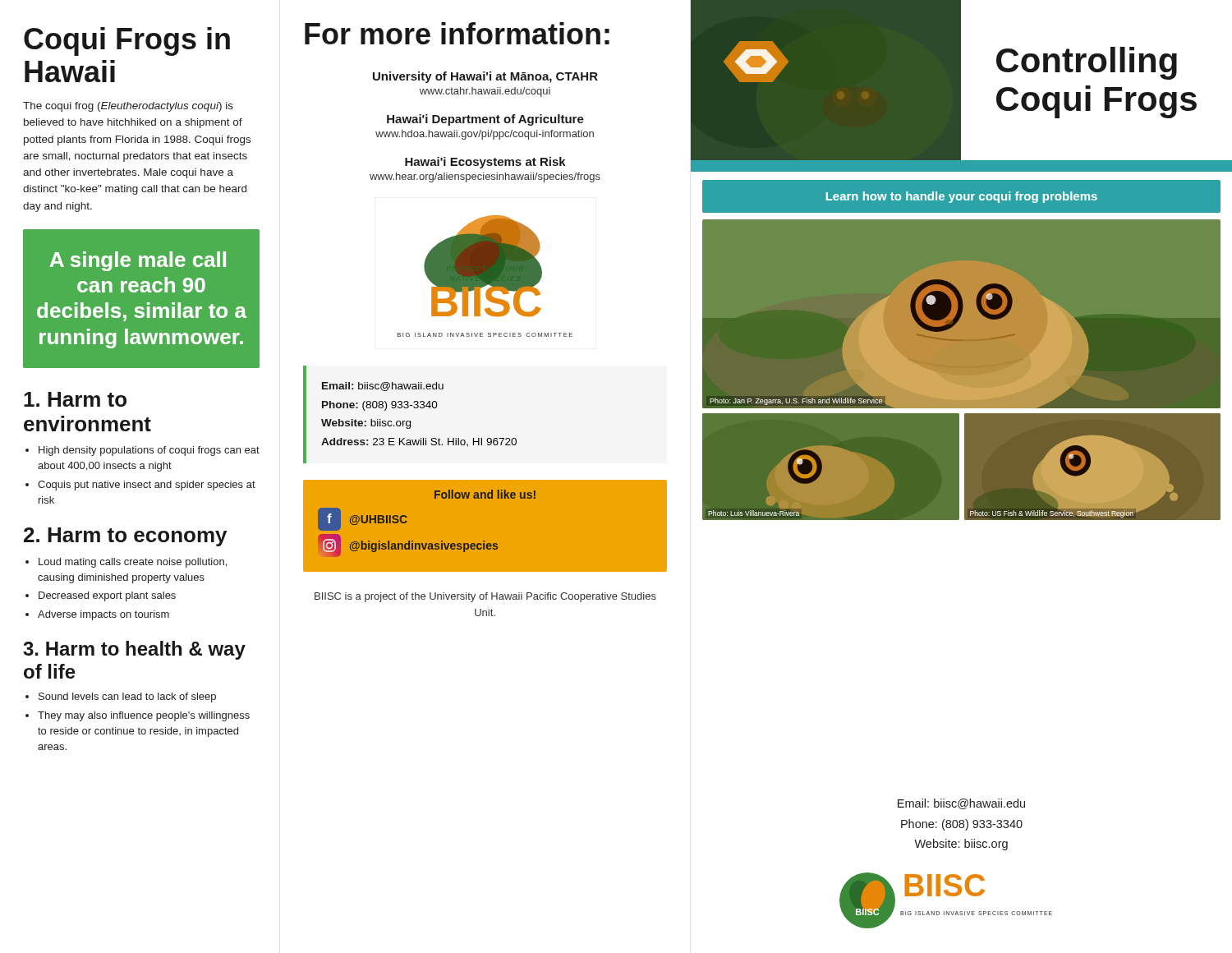Screen dimensions: 953x1232
Task: Point to the text starting "BIISC is a project of"
Action: (485, 604)
